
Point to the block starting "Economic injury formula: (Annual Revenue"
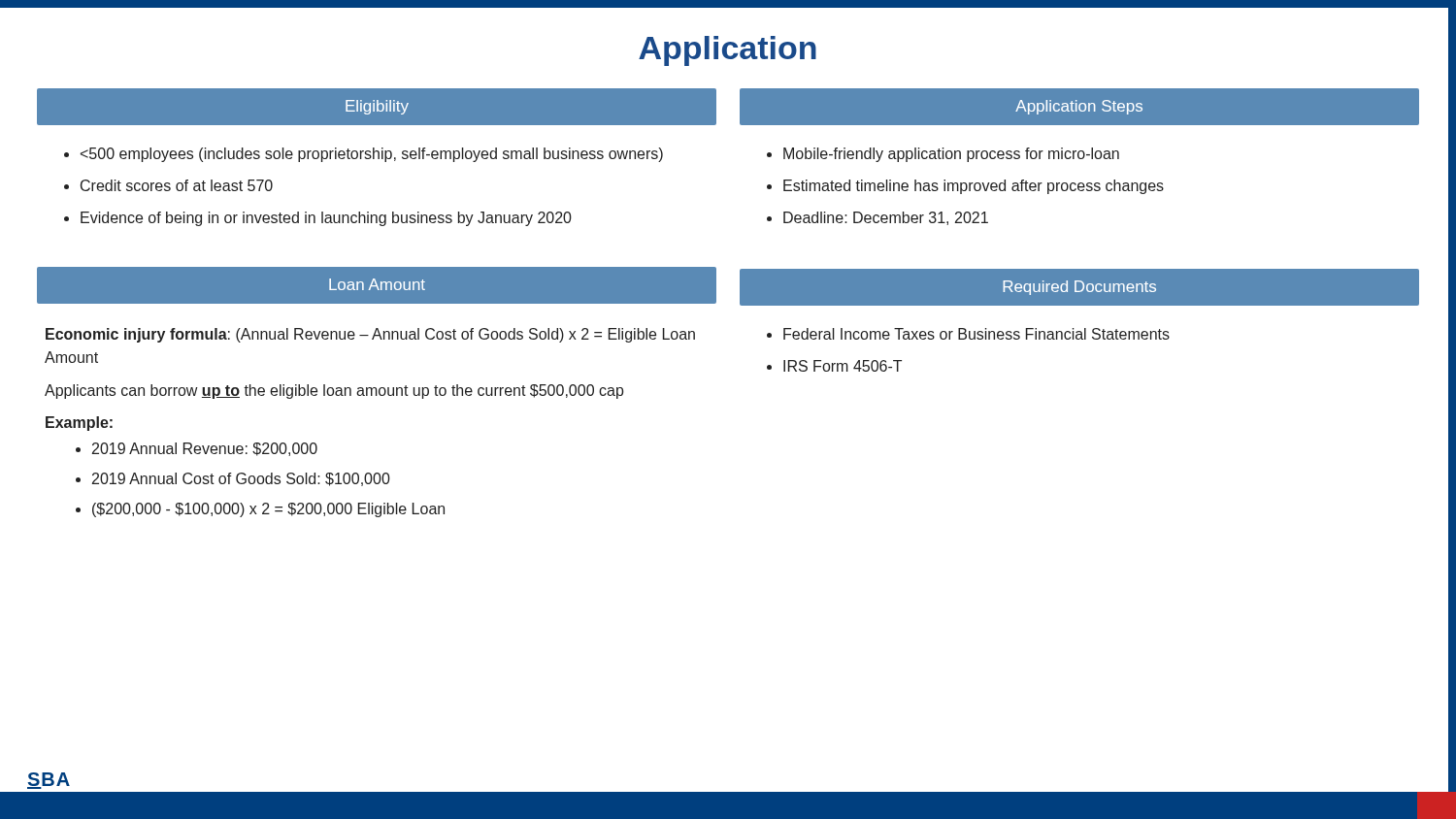pos(370,346)
